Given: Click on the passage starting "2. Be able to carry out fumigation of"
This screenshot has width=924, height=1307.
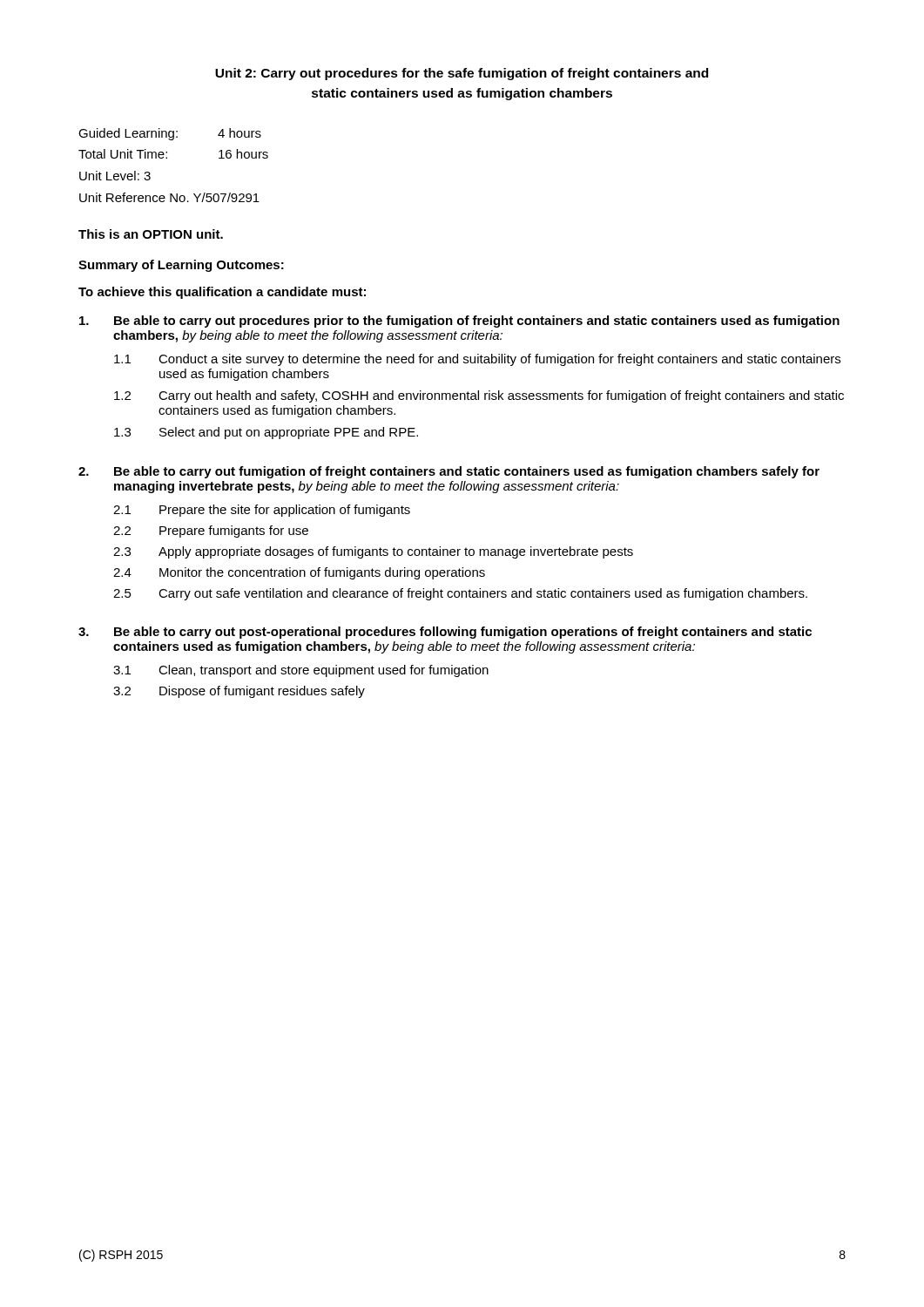Looking at the screenshot, I should tap(449, 472).
